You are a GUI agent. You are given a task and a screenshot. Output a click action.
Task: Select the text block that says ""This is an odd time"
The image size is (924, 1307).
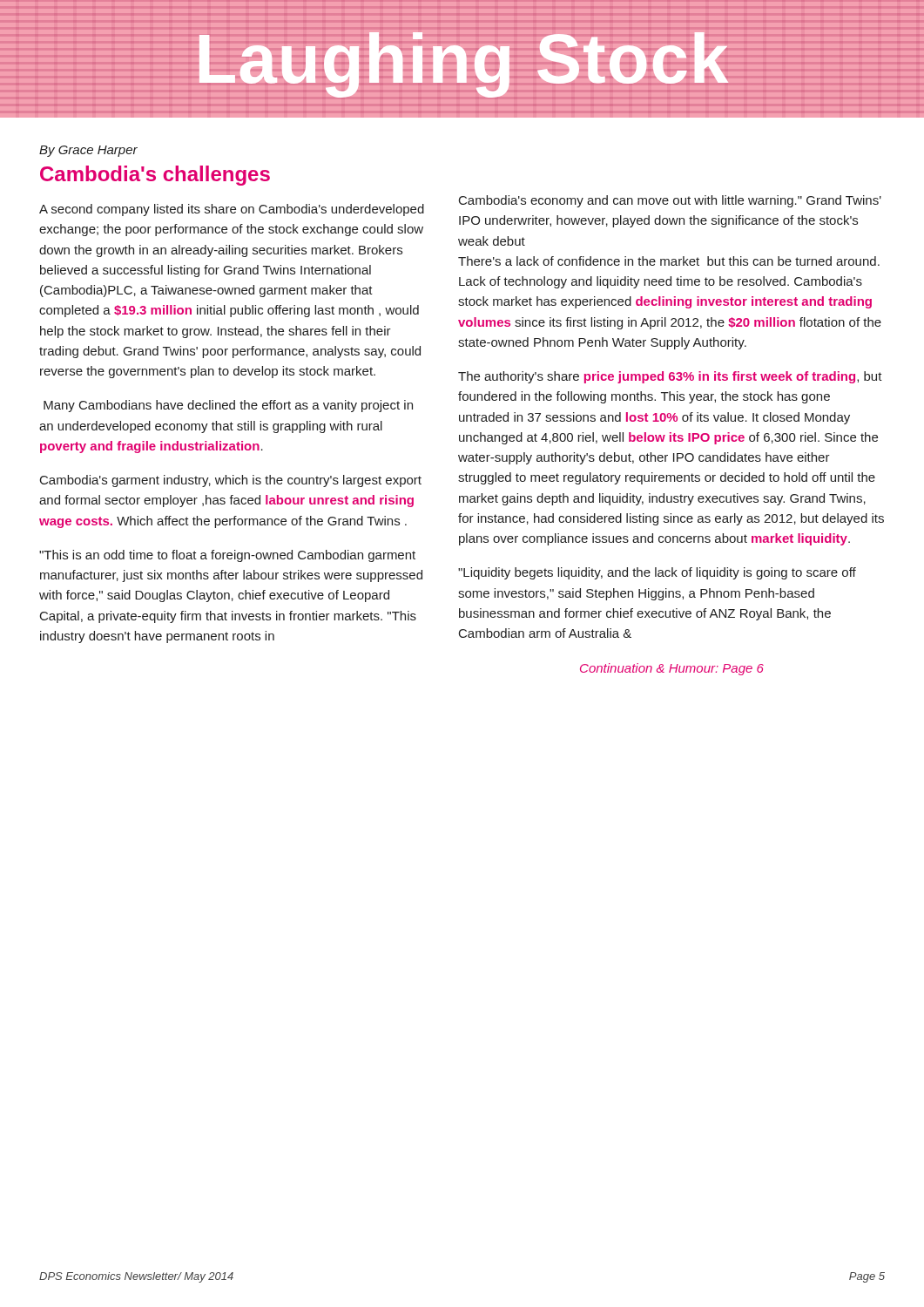[x=231, y=595]
